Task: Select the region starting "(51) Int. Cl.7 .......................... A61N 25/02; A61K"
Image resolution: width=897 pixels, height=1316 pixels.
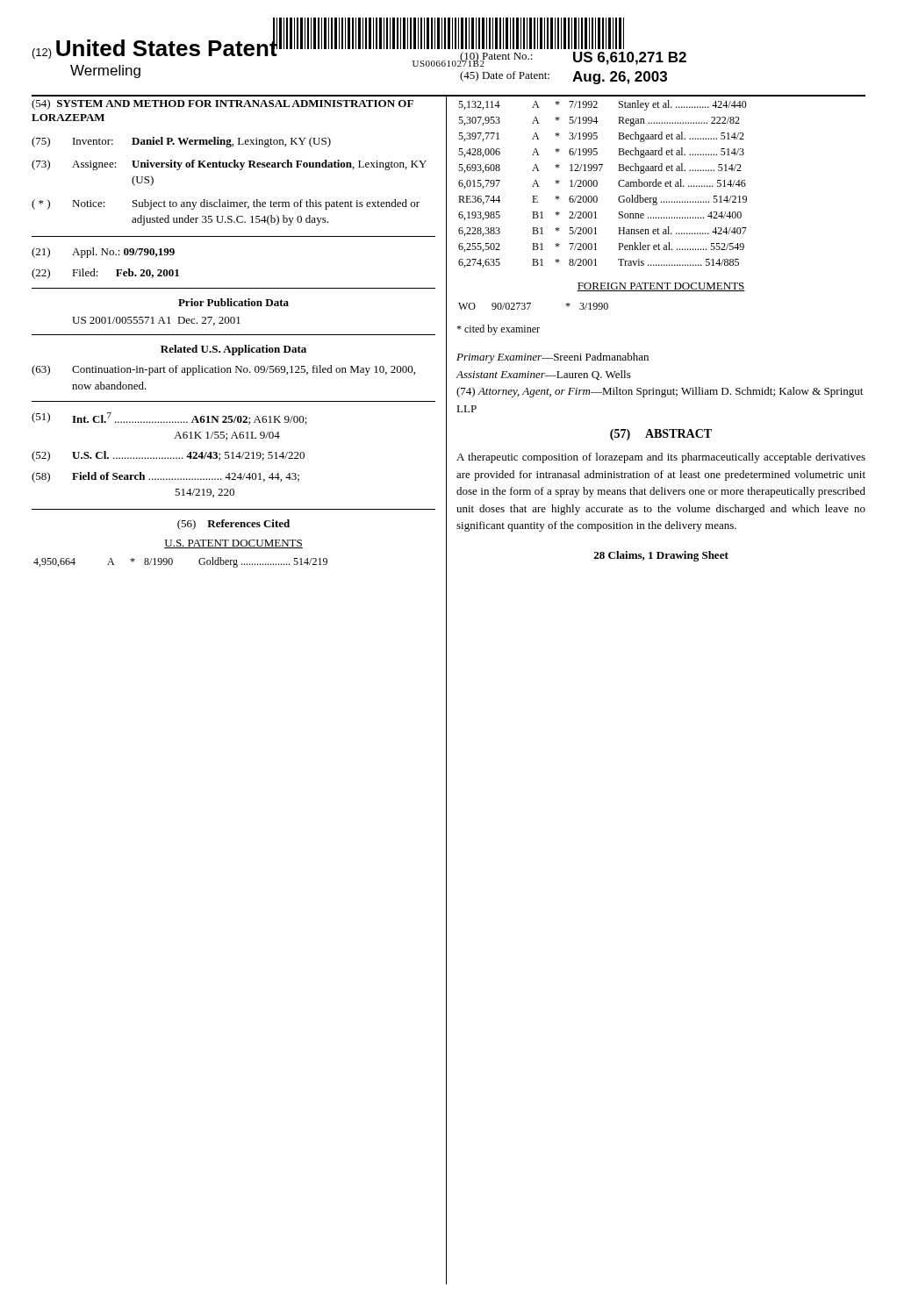Action: (x=170, y=426)
